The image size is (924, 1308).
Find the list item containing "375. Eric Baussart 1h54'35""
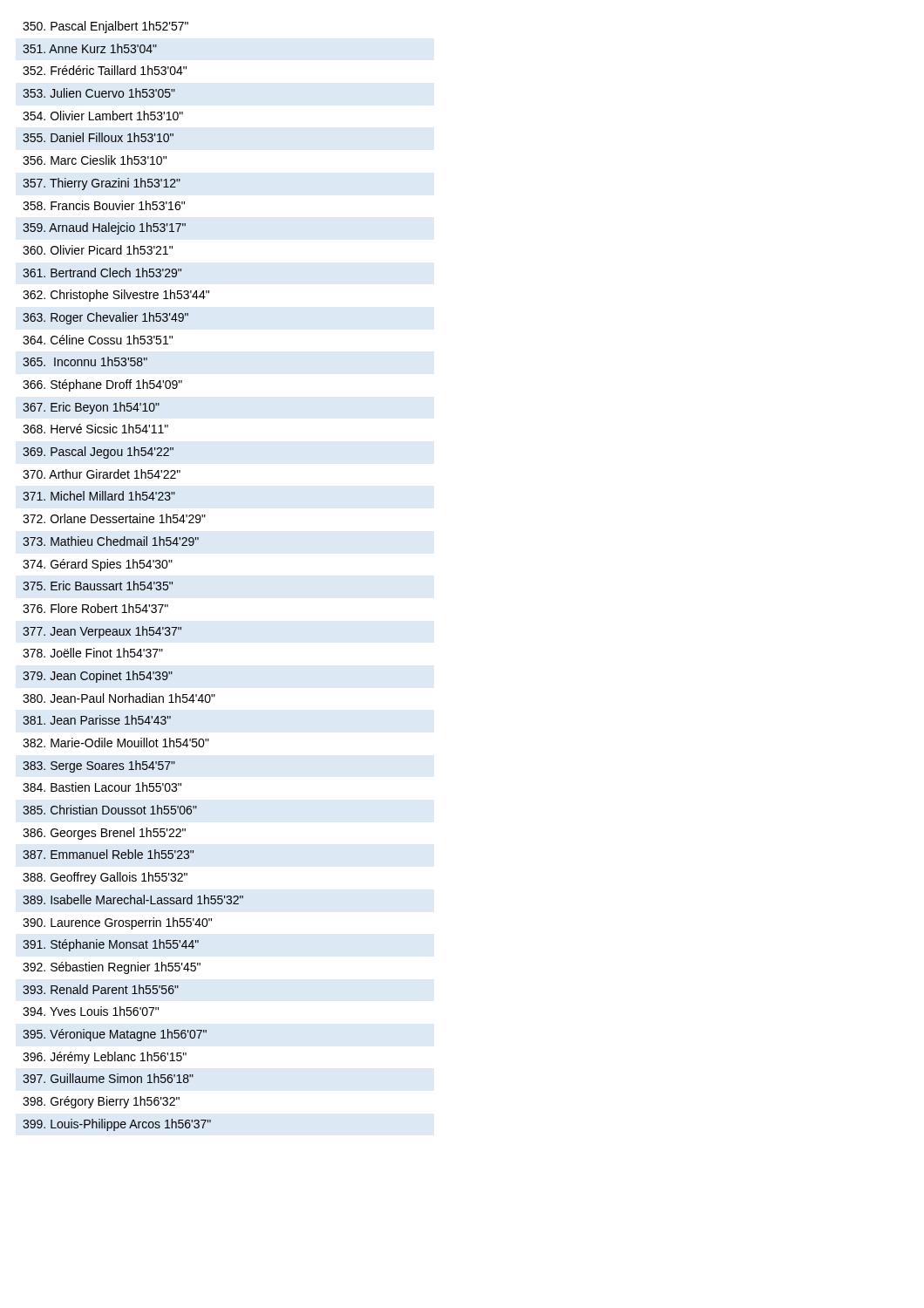coord(98,586)
